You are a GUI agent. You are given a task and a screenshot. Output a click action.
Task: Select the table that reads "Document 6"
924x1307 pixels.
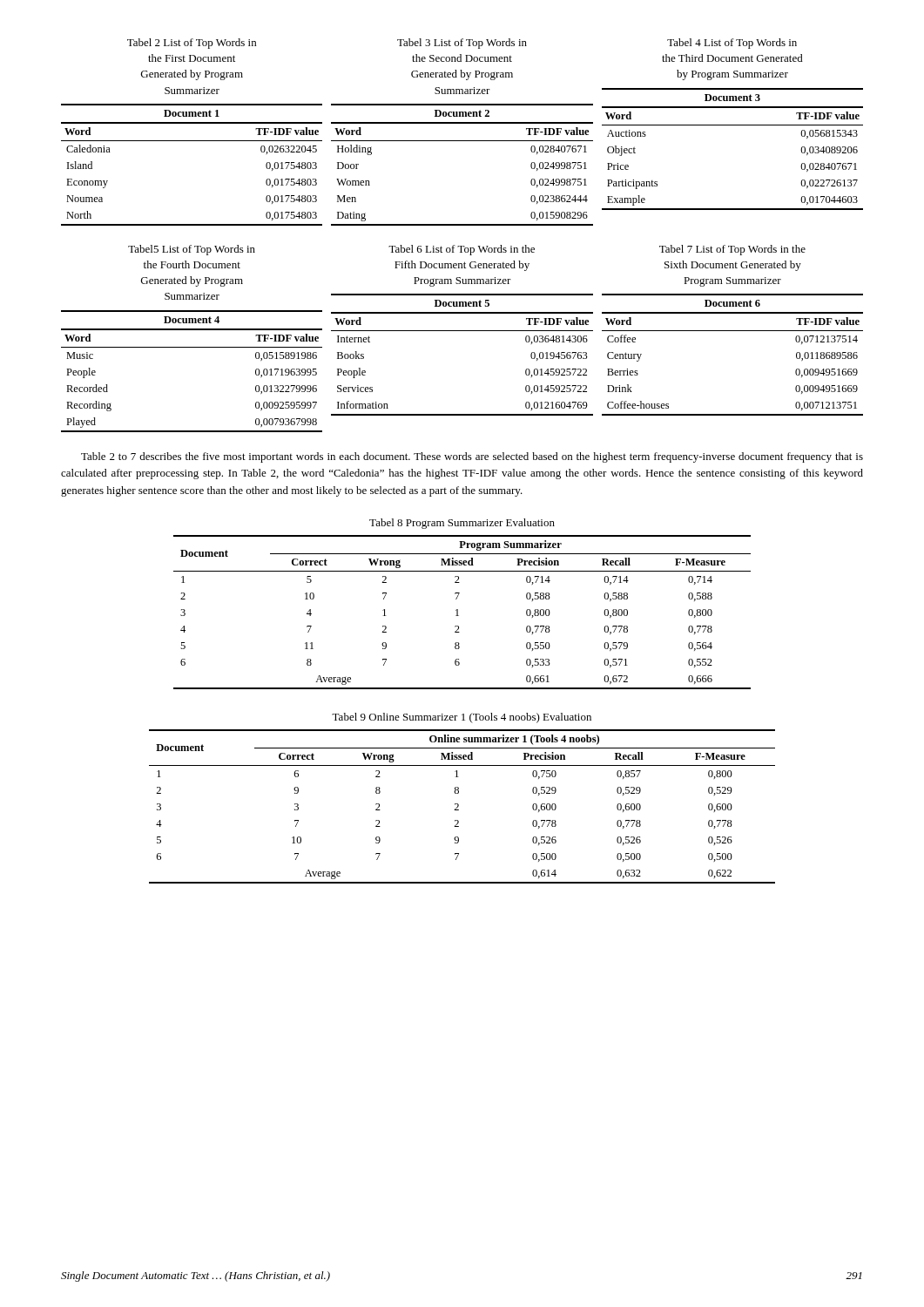click(x=732, y=355)
